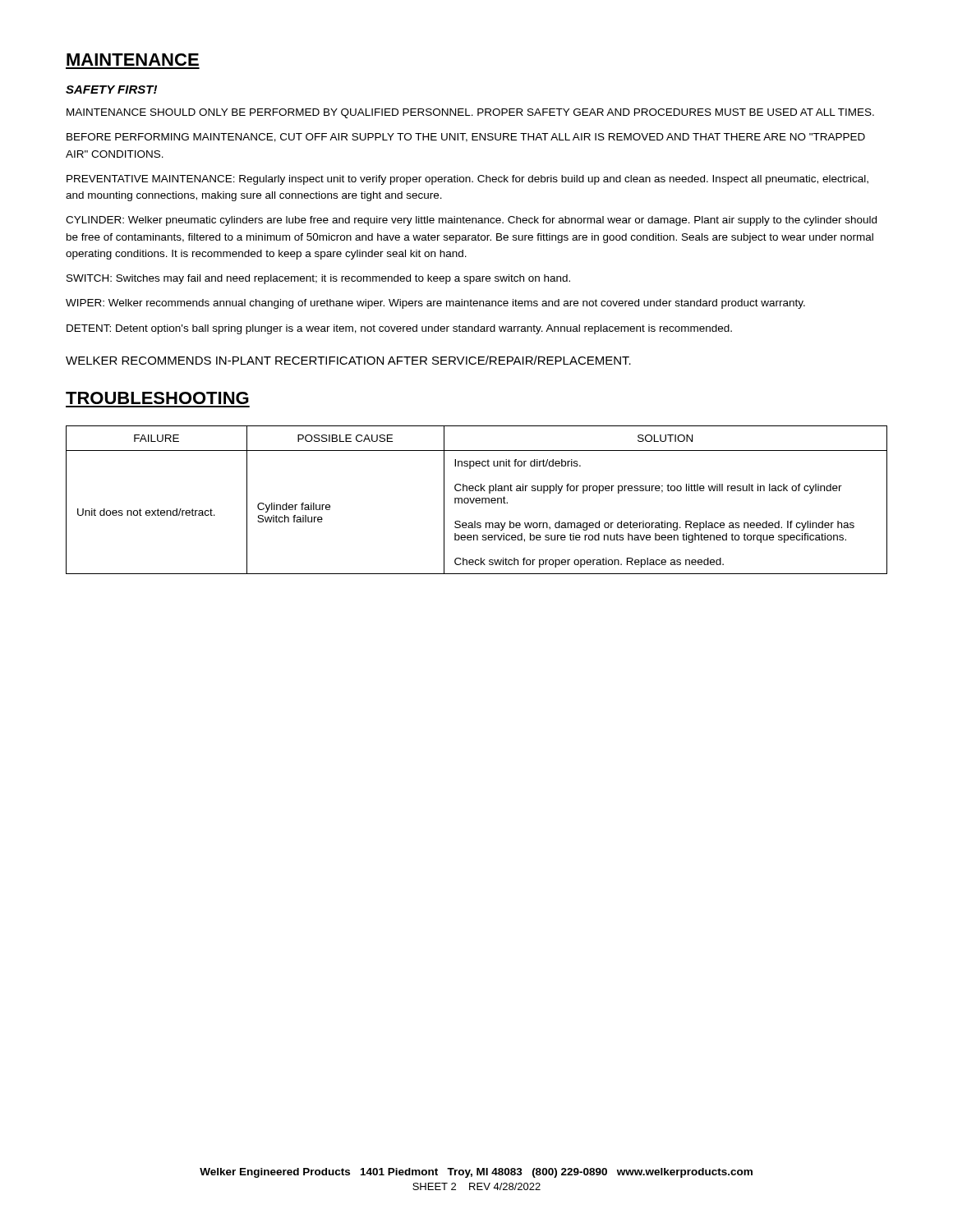Screen dimensions: 1232x953
Task: Find the passage starting "SAFETY FIRST!"
Action: point(112,89)
